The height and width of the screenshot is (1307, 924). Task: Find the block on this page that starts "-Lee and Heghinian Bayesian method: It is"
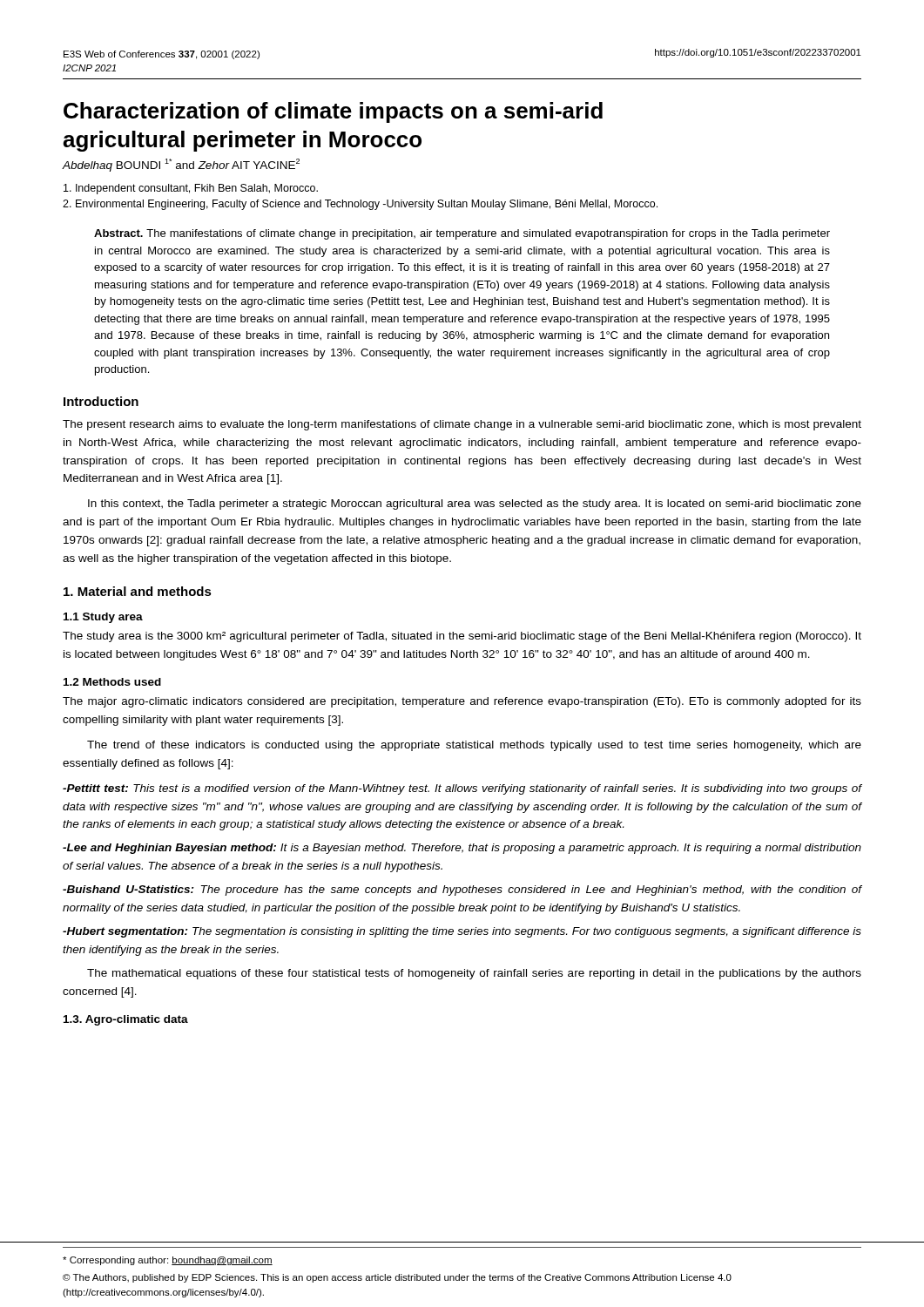pos(462,857)
